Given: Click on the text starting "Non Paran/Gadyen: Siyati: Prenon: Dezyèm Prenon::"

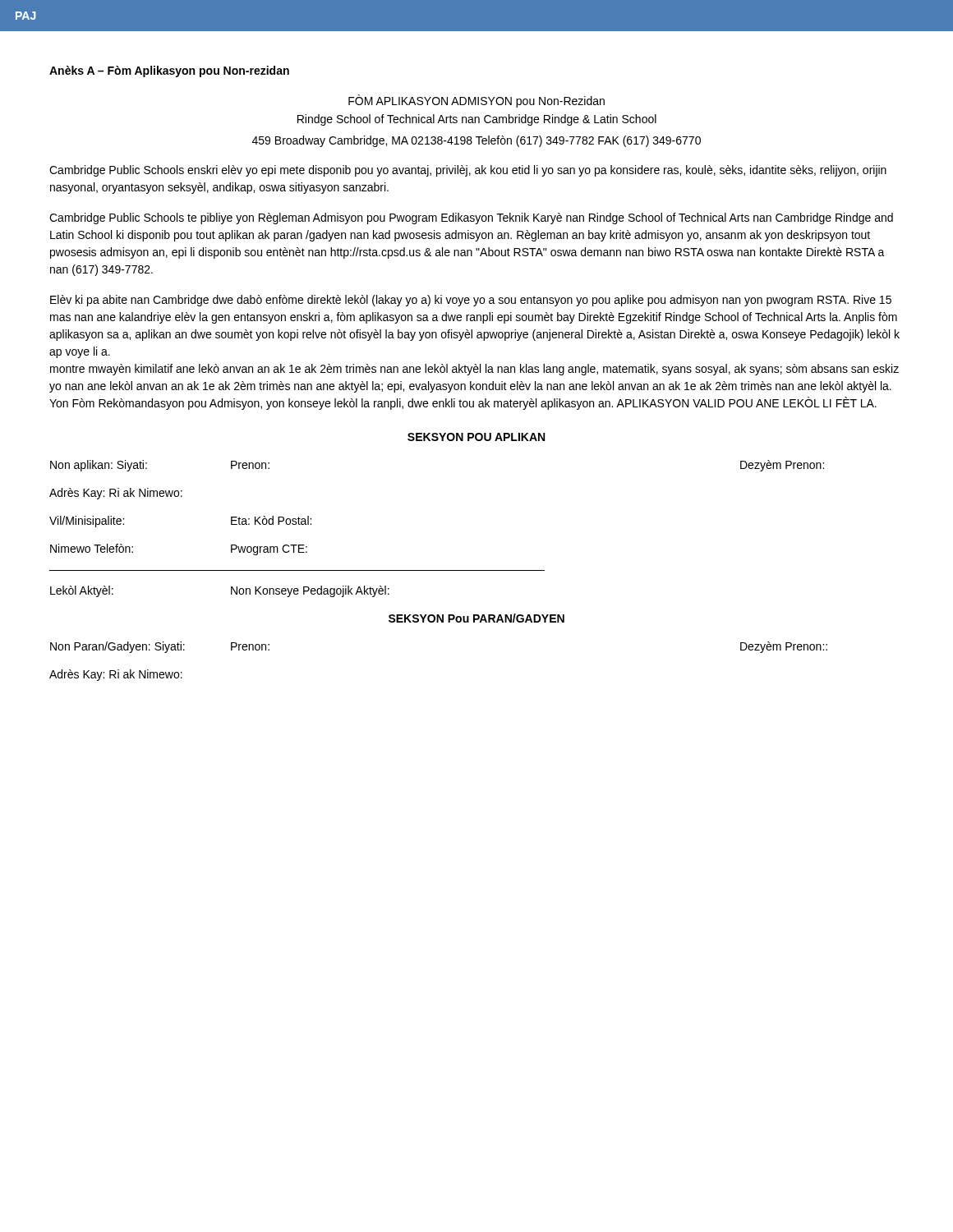Looking at the screenshot, I should [x=109, y=647].
